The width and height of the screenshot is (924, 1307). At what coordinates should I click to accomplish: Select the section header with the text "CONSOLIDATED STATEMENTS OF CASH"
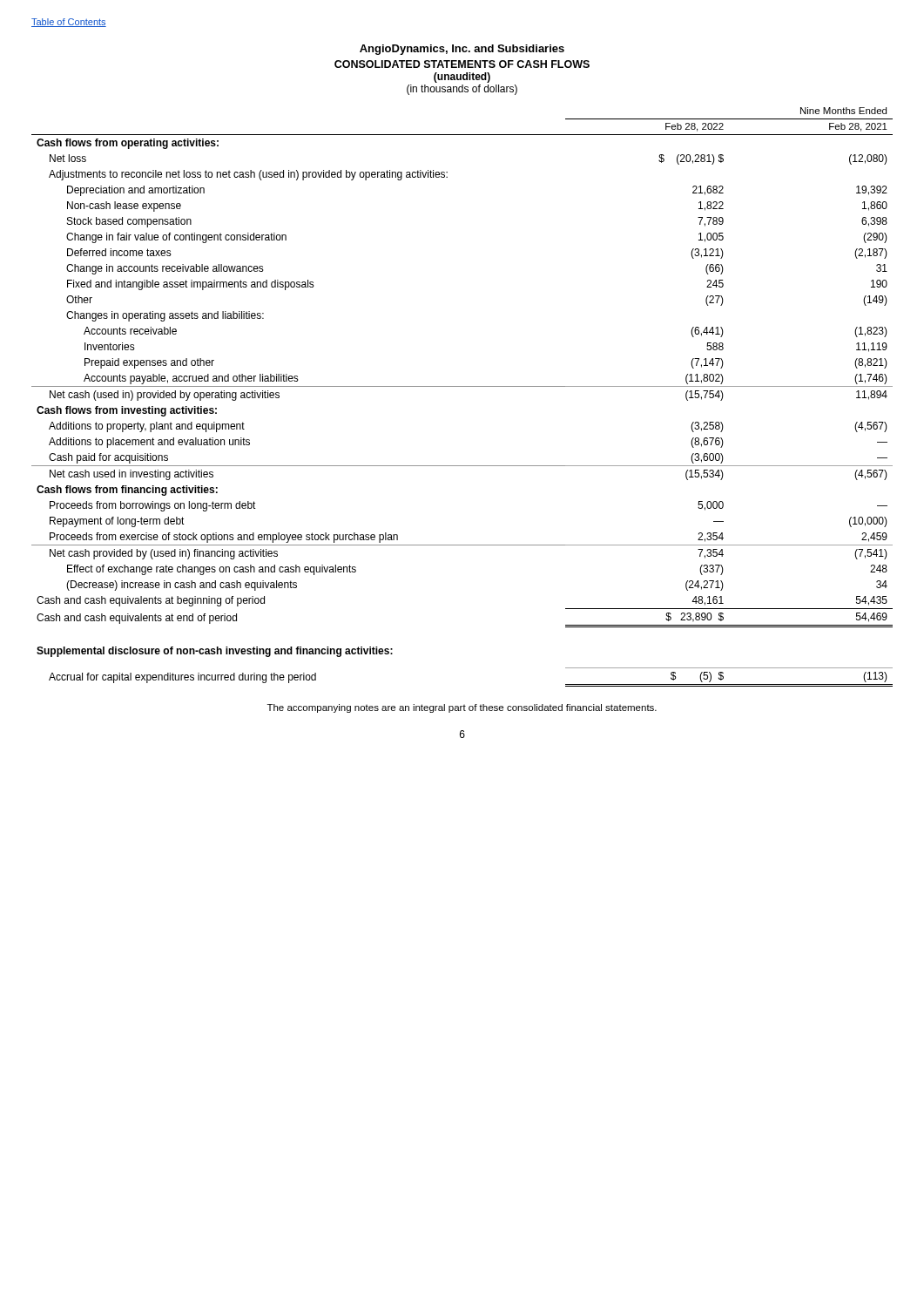[x=462, y=77]
